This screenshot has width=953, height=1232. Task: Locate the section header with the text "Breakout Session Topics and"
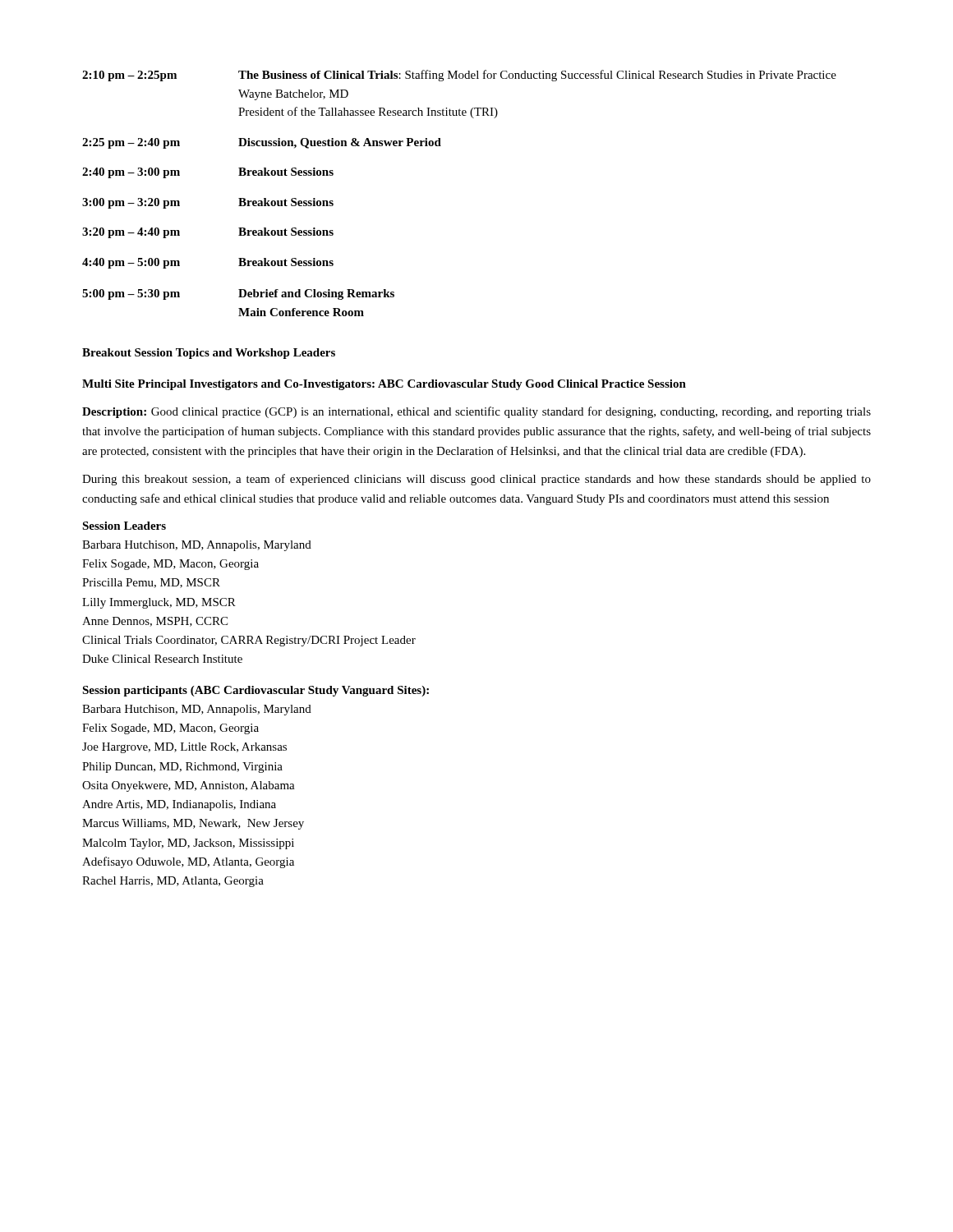[209, 352]
